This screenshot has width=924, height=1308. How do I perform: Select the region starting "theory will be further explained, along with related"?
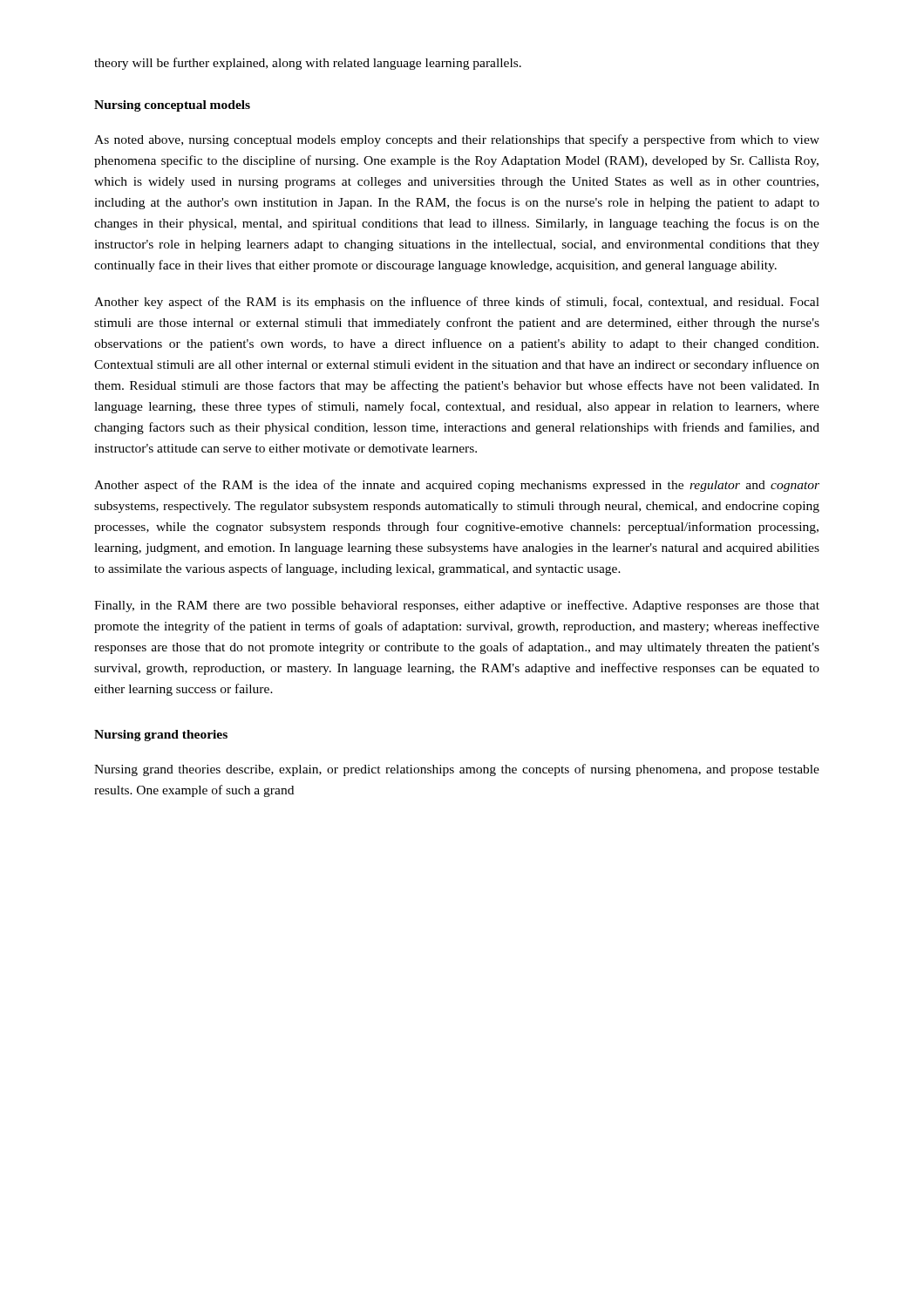coord(308,62)
